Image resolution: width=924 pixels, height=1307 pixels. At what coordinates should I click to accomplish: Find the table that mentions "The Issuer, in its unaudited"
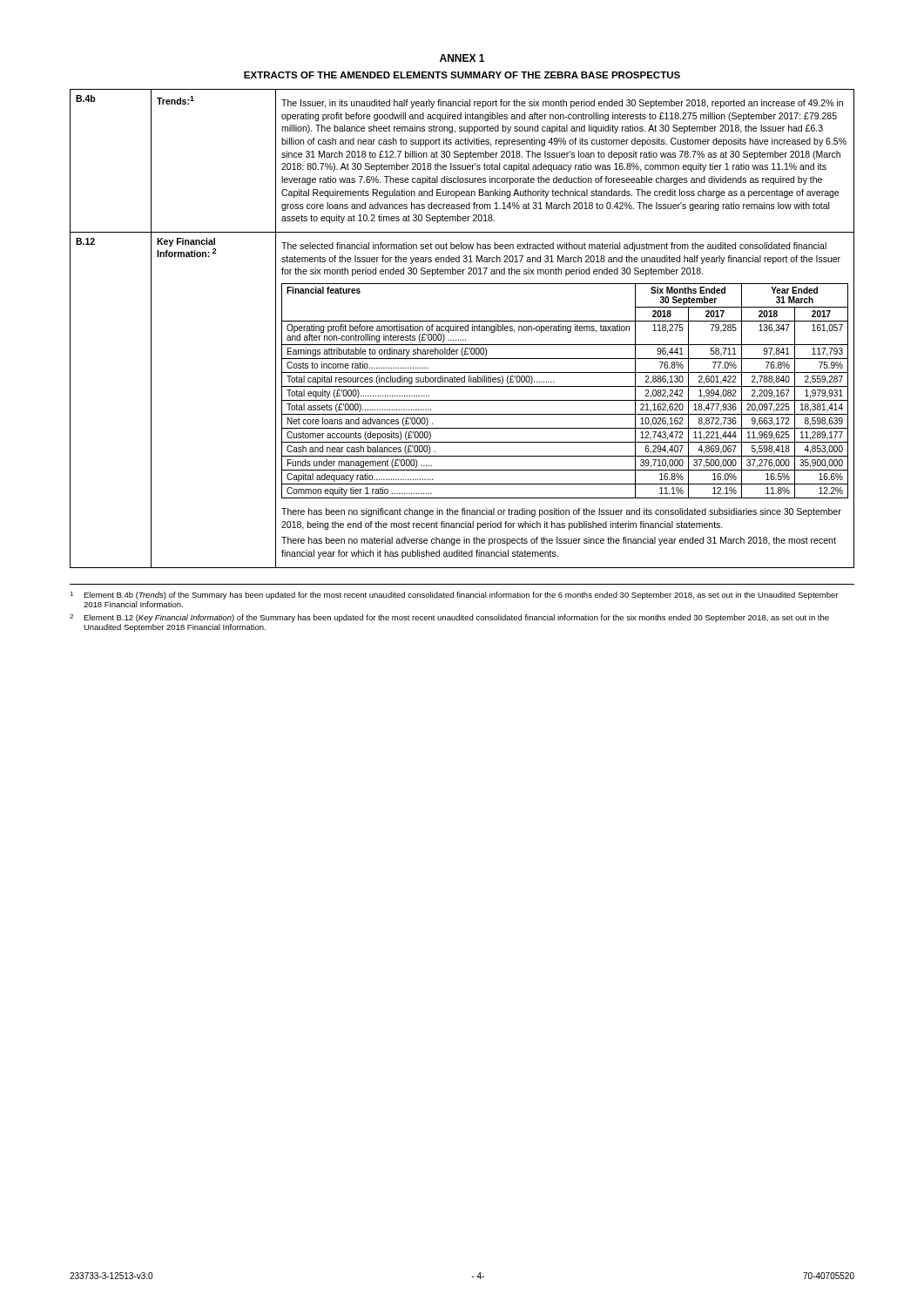pos(462,328)
